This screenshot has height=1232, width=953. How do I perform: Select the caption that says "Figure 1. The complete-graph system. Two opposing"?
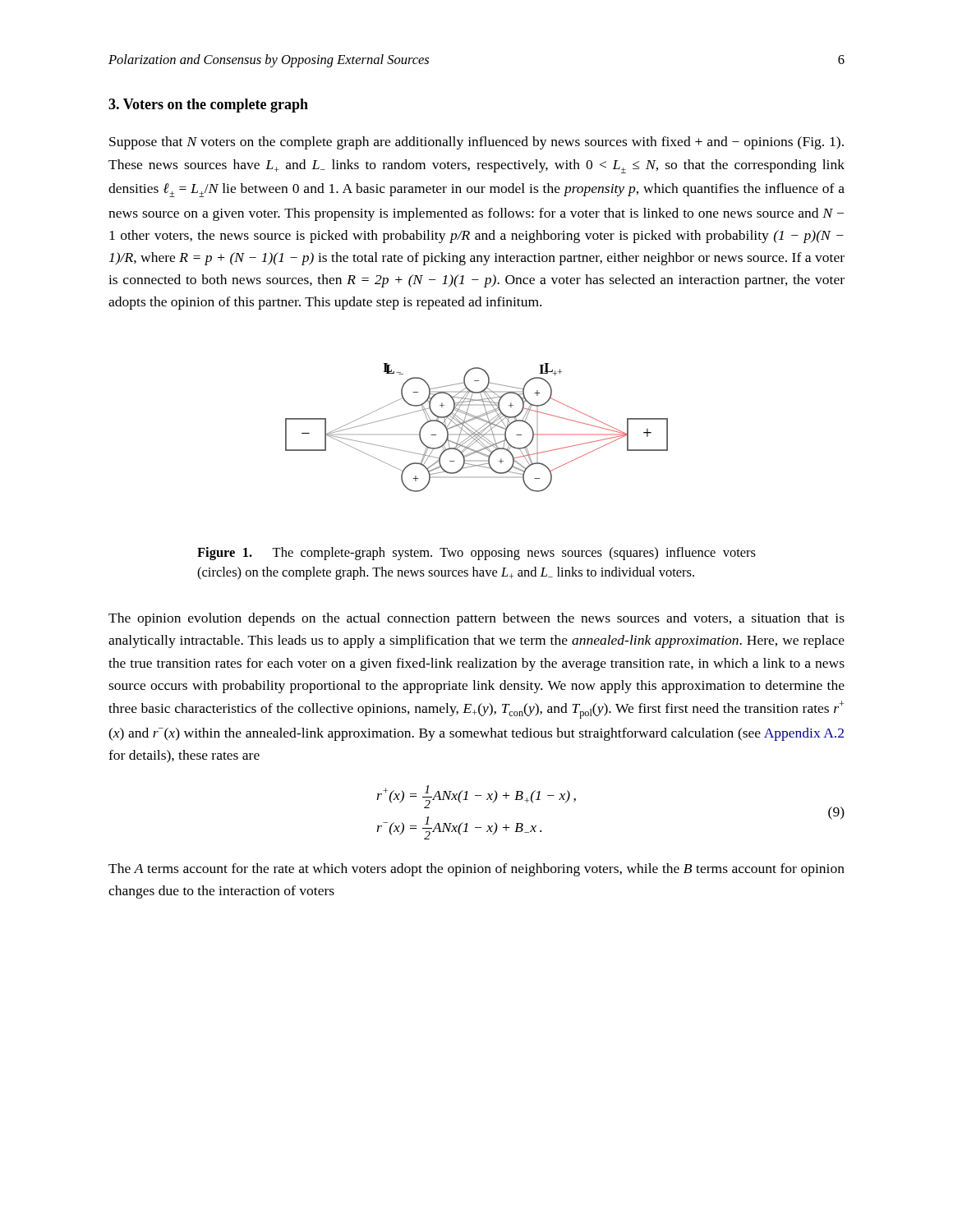click(476, 563)
